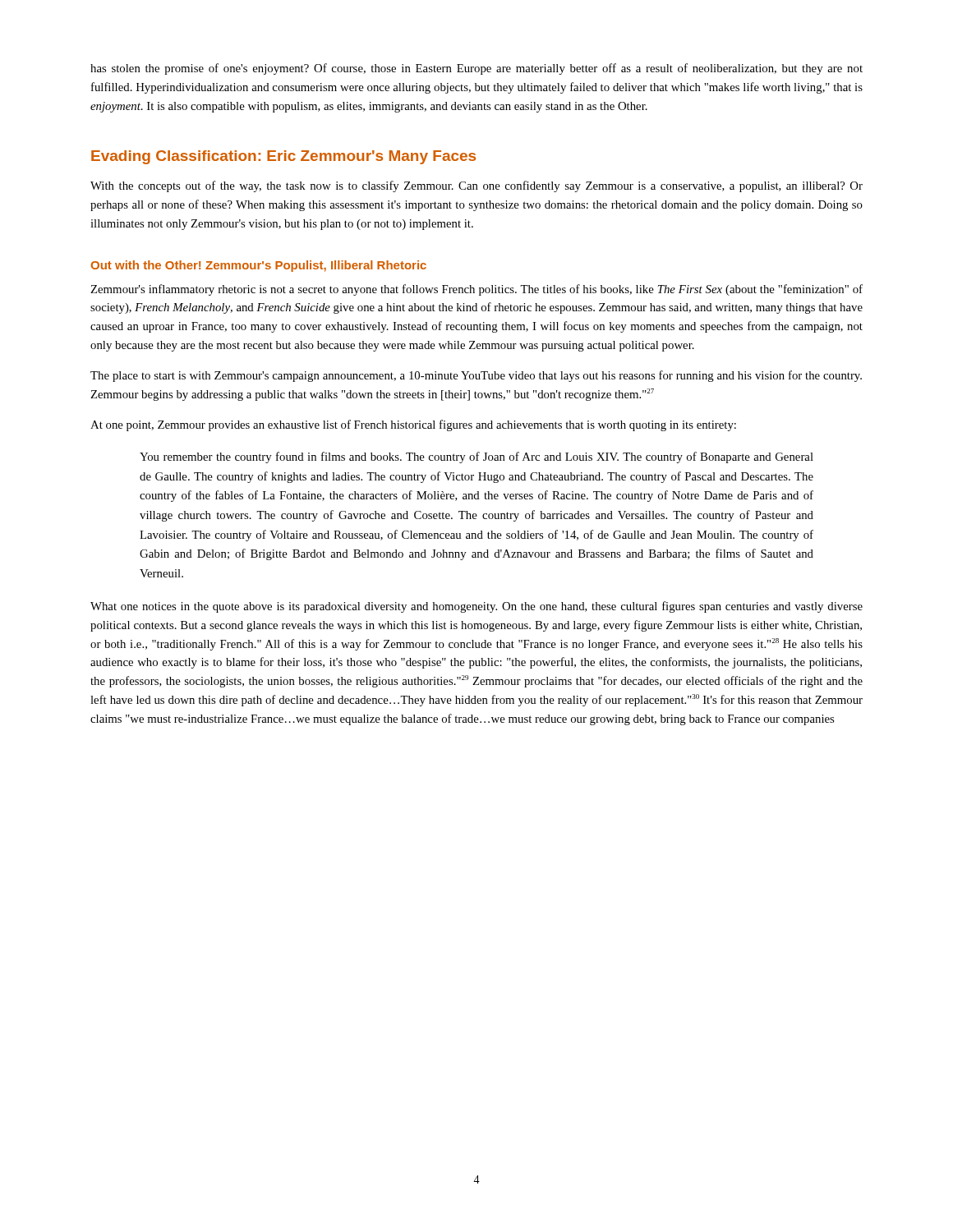Screen dimensions: 1232x953
Task: Find the block on this page that starts "Zemmour's inflammatory rhetoric is not"
Action: (x=476, y=317)
